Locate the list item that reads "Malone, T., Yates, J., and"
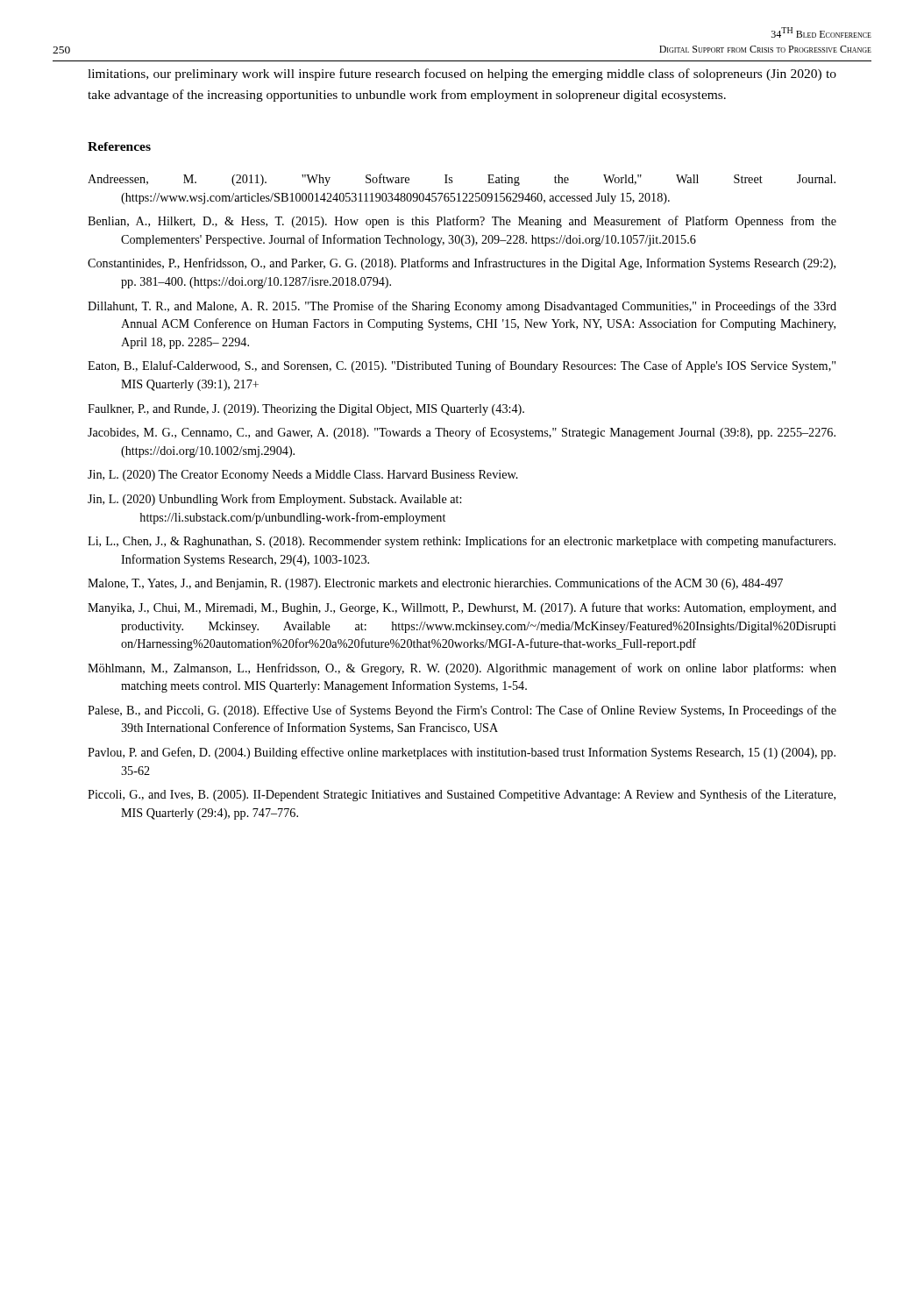Screen dimensions: 1315x924 tap(435, 583)
